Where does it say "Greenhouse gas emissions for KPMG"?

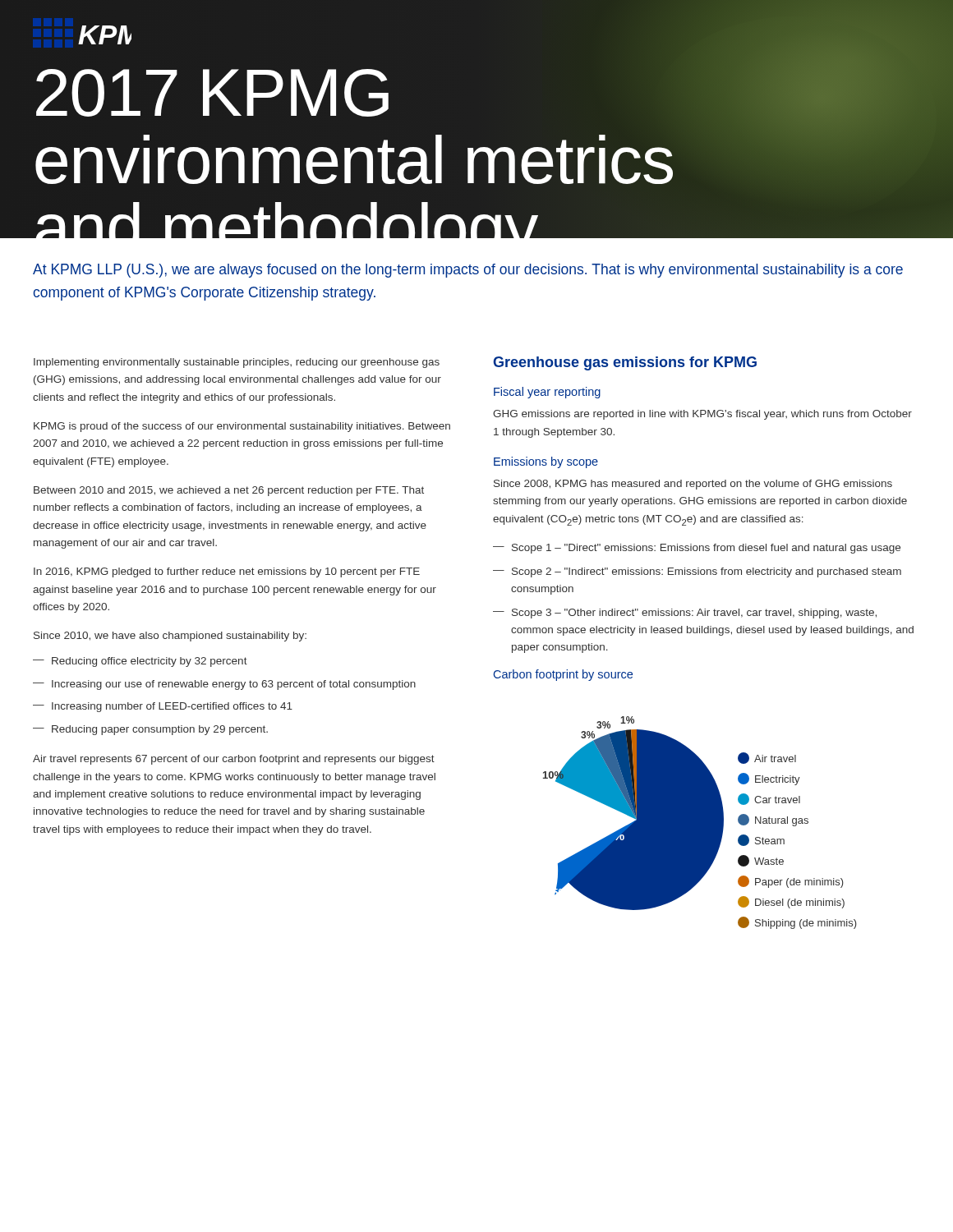(625, 362)
